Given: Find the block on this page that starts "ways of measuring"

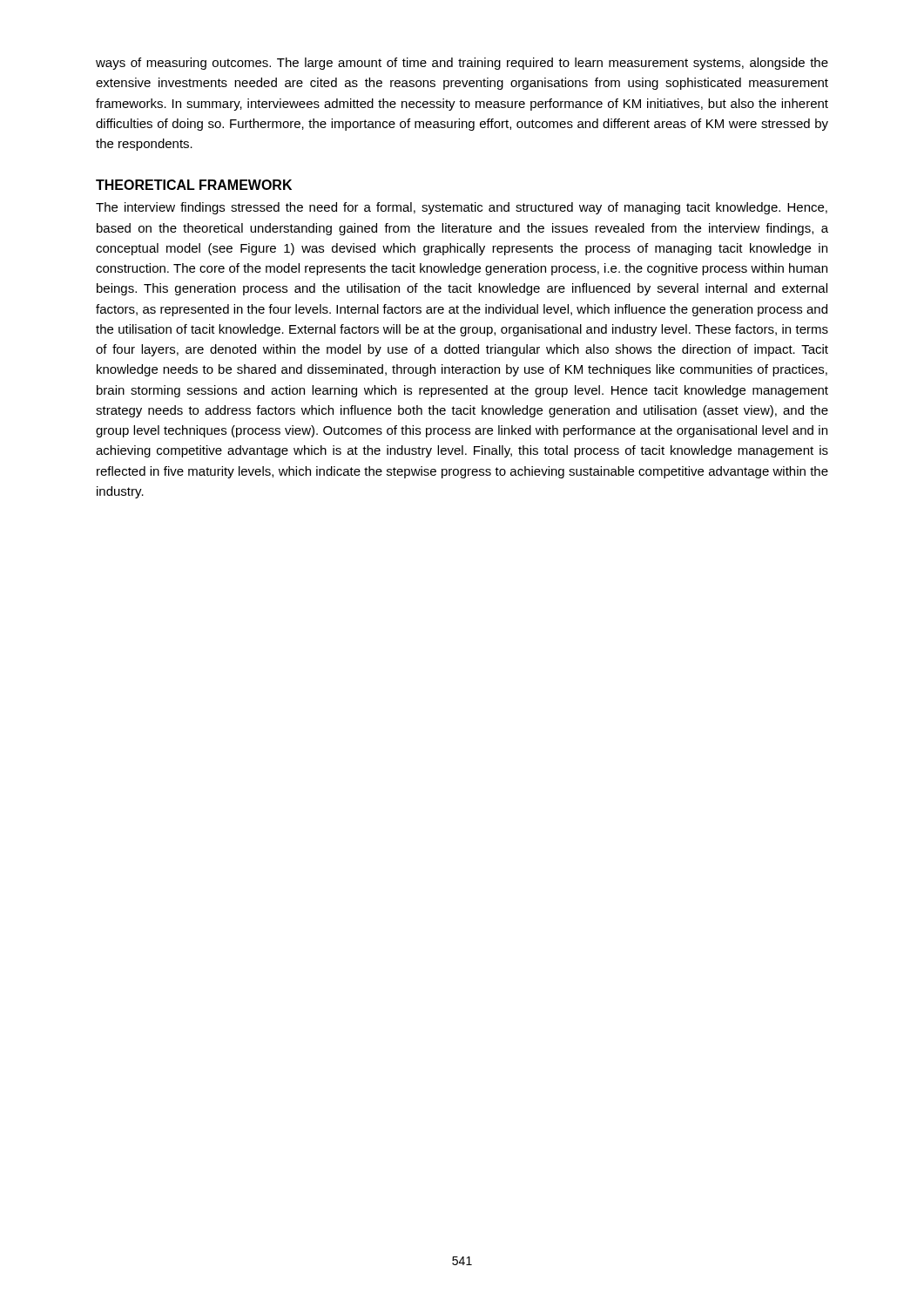Looking at the screenshot, I should (x=462, y=103).
